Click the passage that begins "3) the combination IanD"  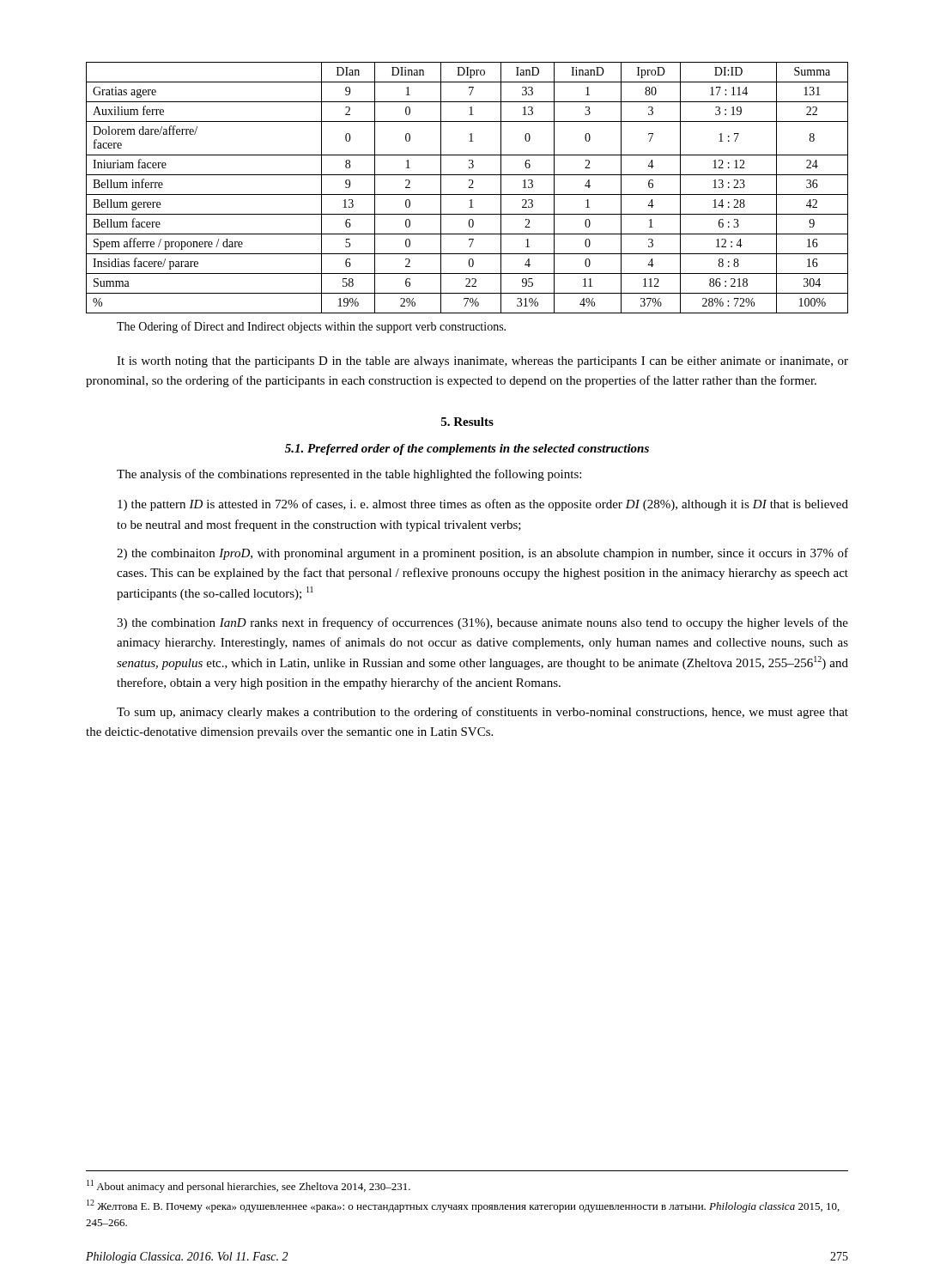tap(482, 653)
